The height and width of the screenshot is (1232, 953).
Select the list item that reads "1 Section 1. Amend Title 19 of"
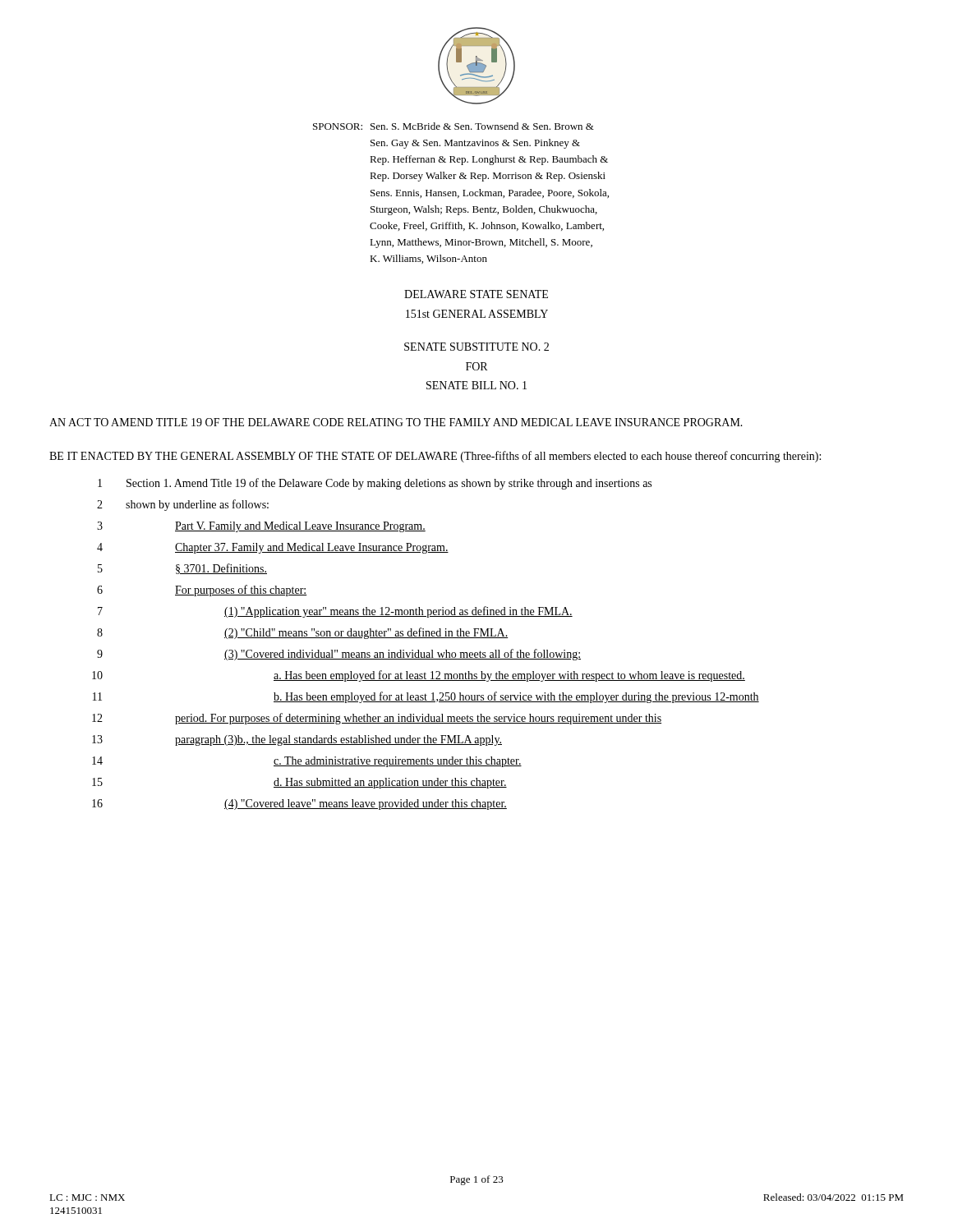click(x=476, y=484)
